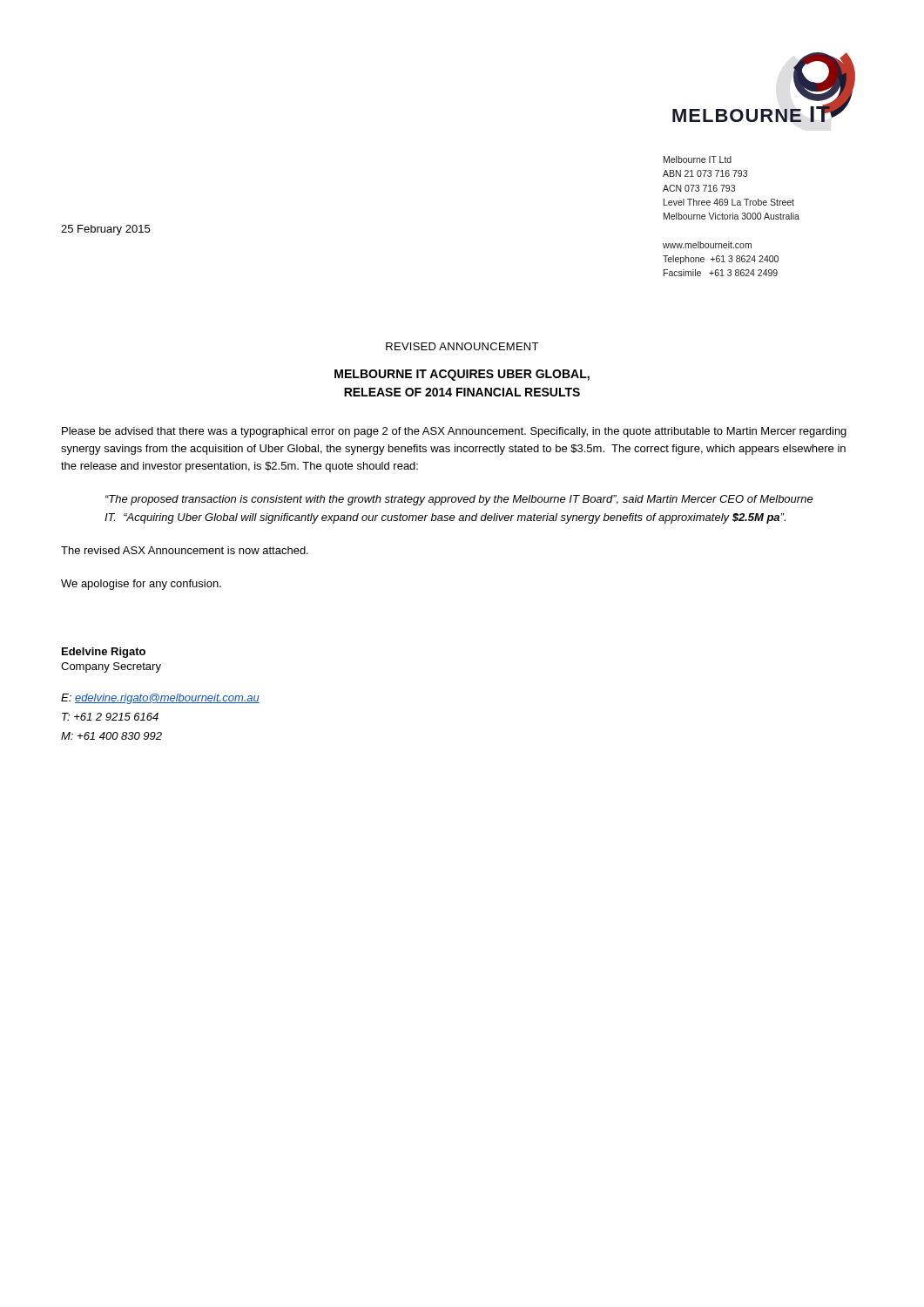Locate the text block starting "Edelvine Rigato"

tap(103, 651)
